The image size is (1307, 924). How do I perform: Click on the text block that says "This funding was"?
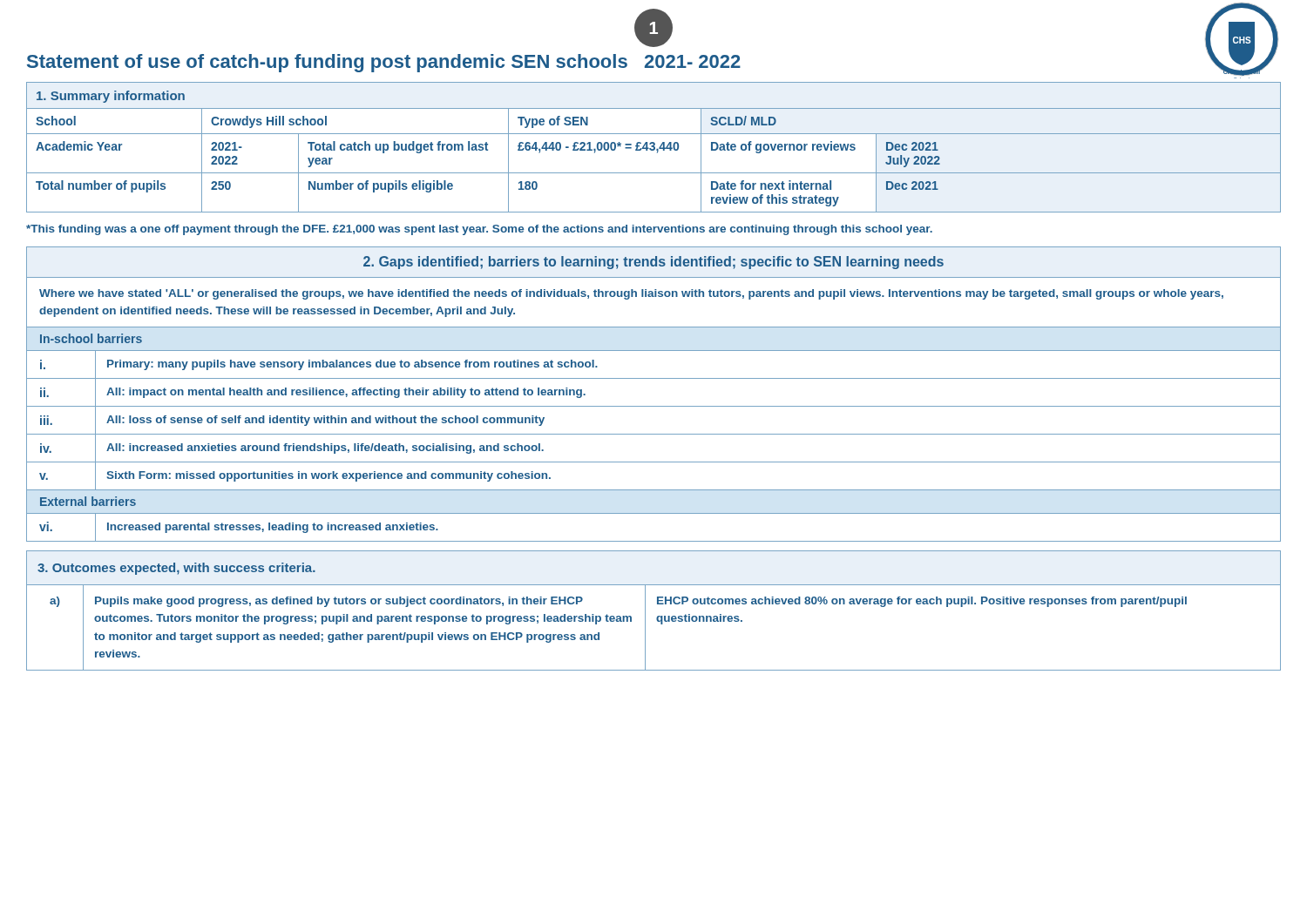(479, 229)
